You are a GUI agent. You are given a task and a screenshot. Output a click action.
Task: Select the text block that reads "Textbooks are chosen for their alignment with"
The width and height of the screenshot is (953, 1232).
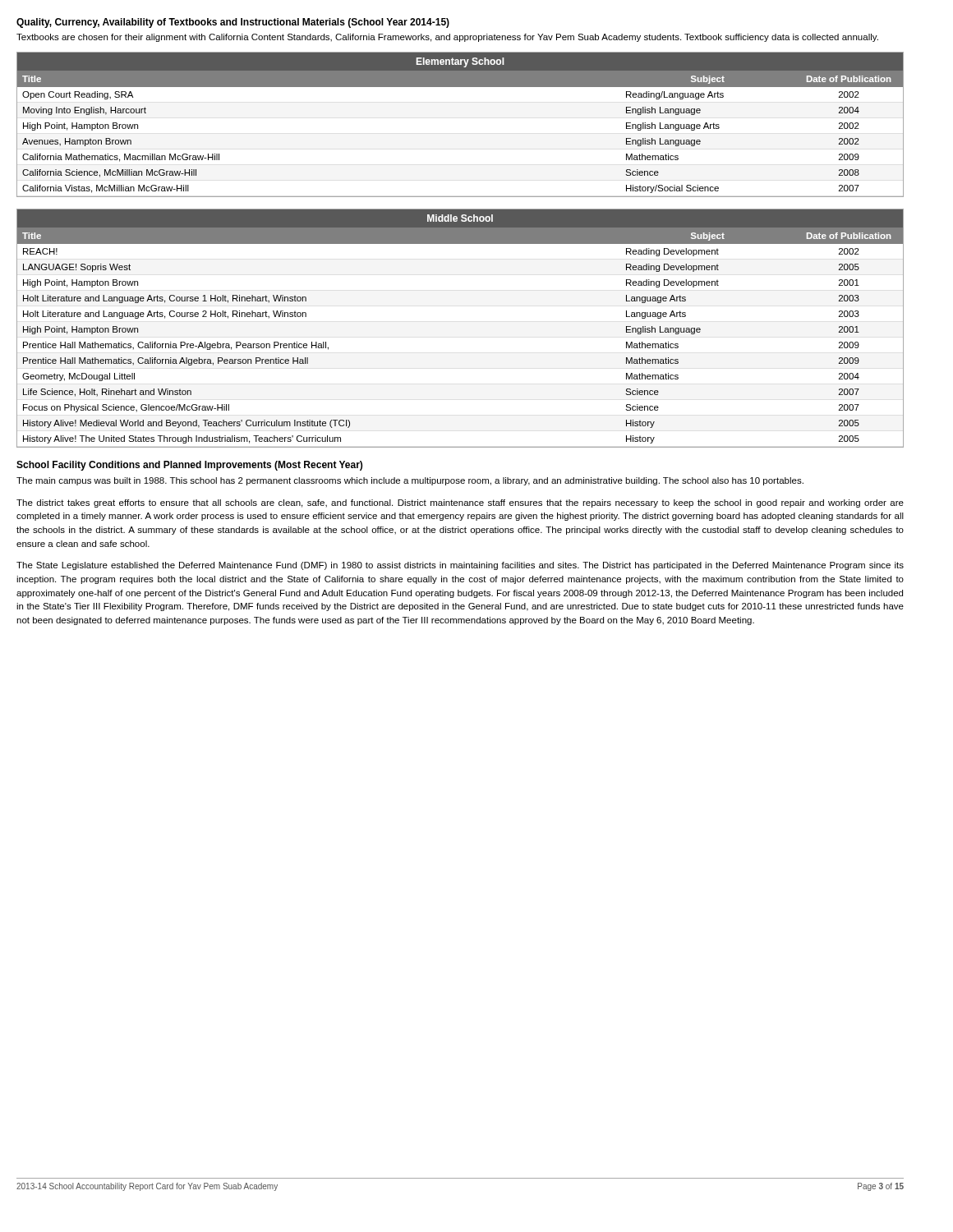pos(448,37)
